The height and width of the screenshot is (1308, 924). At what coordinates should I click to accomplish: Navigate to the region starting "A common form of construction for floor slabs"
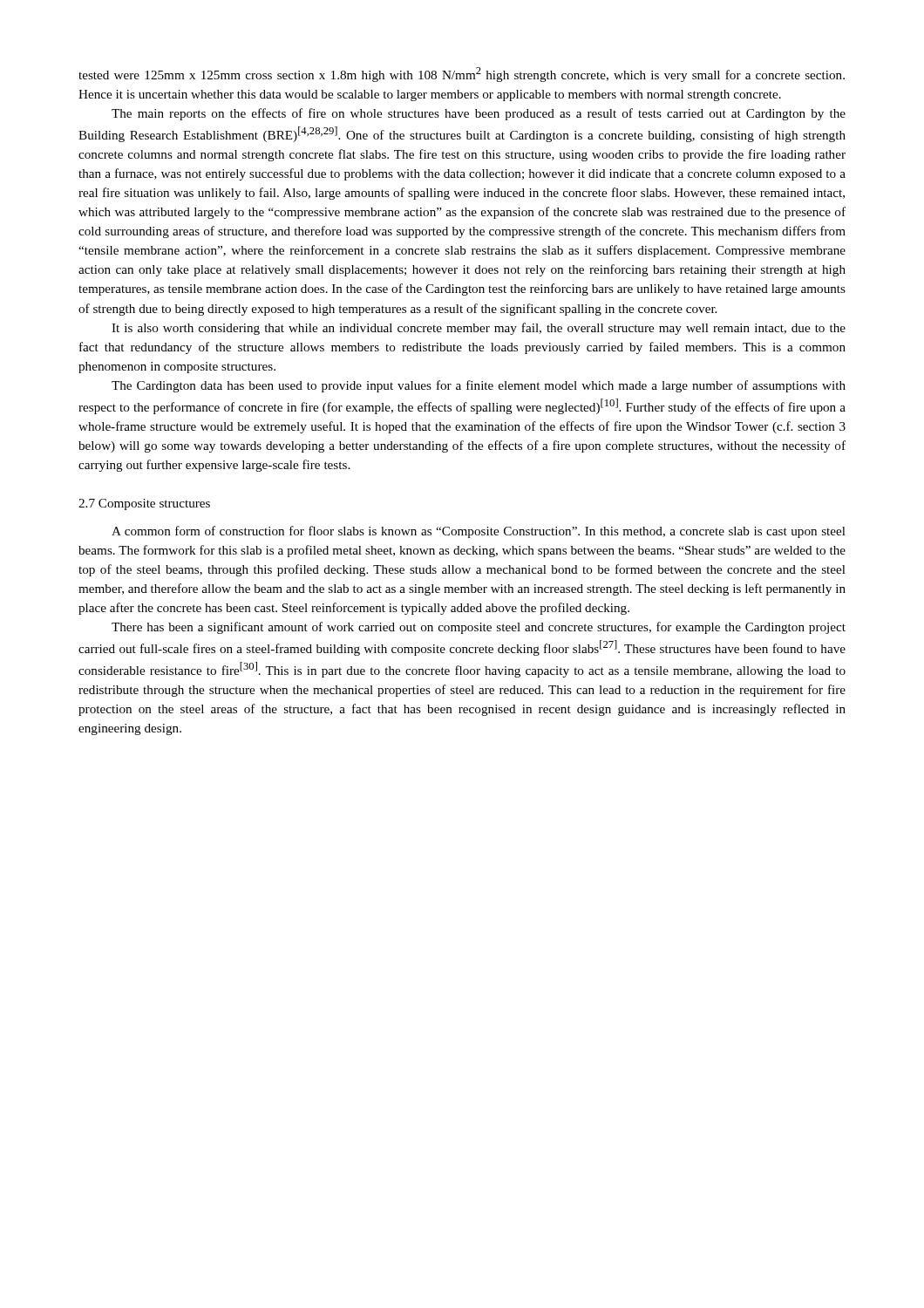click(462, 569)
